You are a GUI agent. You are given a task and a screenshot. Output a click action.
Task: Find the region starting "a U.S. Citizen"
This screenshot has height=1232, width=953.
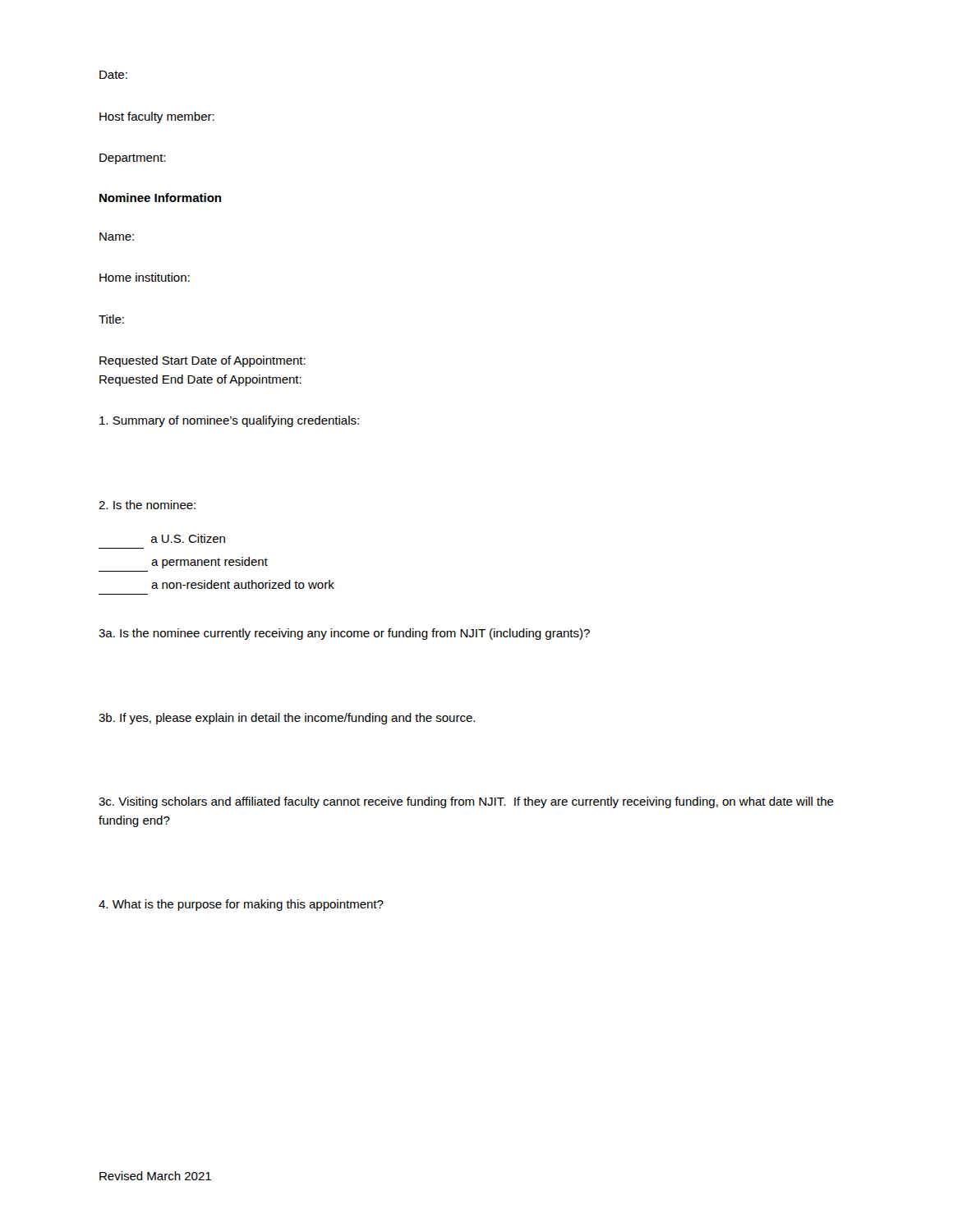162,540
